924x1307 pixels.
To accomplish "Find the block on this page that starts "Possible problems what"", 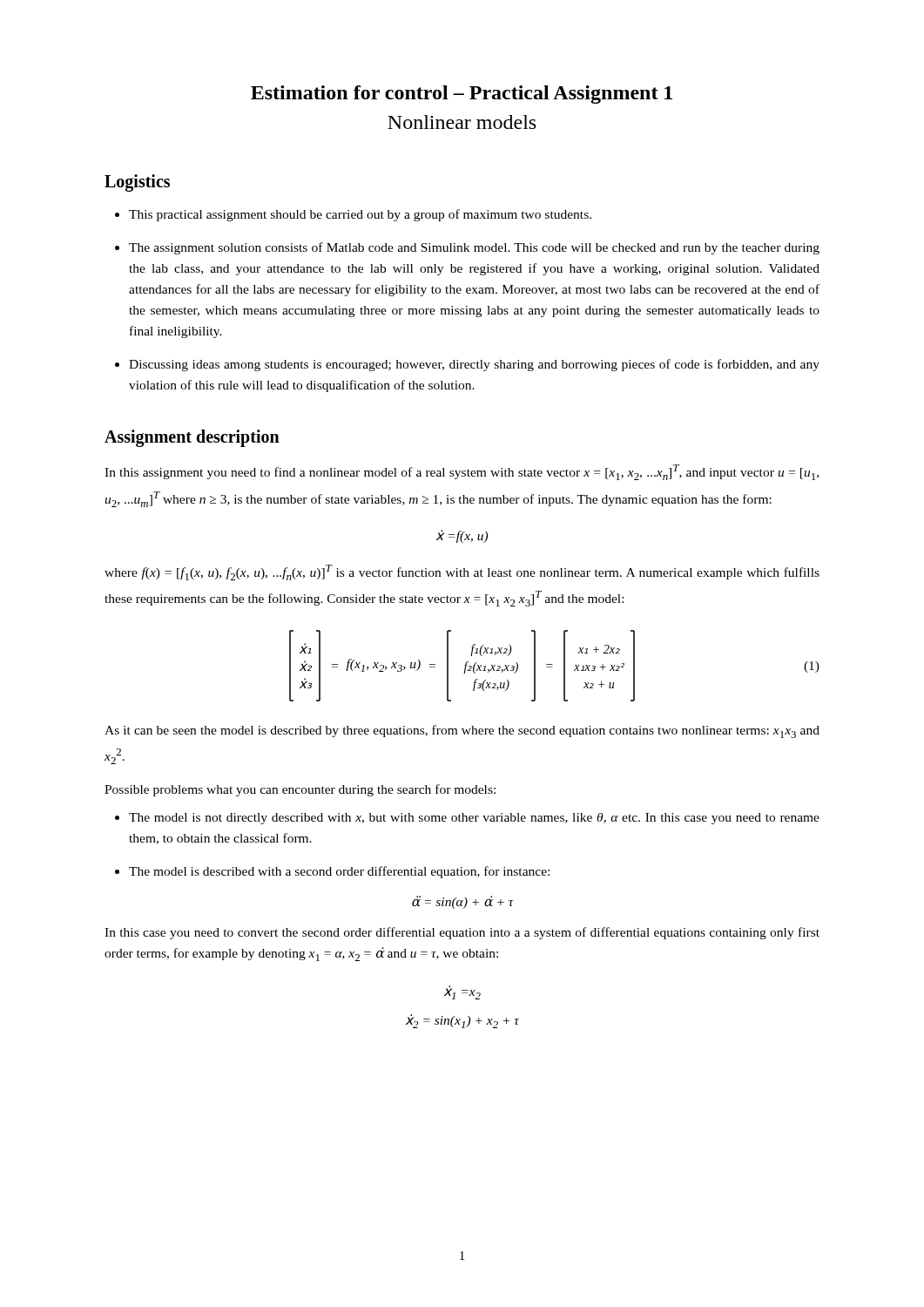I will pos(301,789).
